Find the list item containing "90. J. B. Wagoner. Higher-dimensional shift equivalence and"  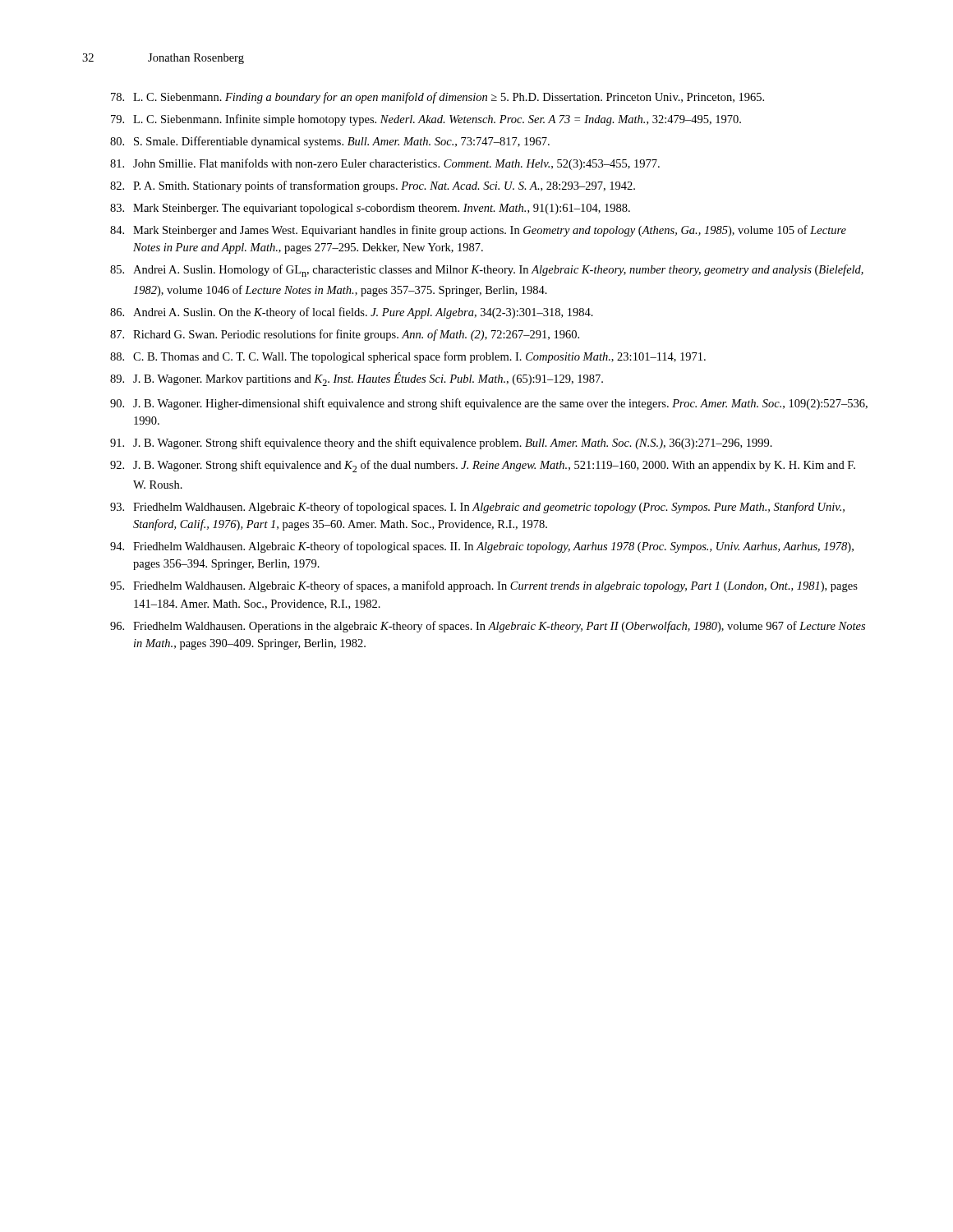pos(476,412)
